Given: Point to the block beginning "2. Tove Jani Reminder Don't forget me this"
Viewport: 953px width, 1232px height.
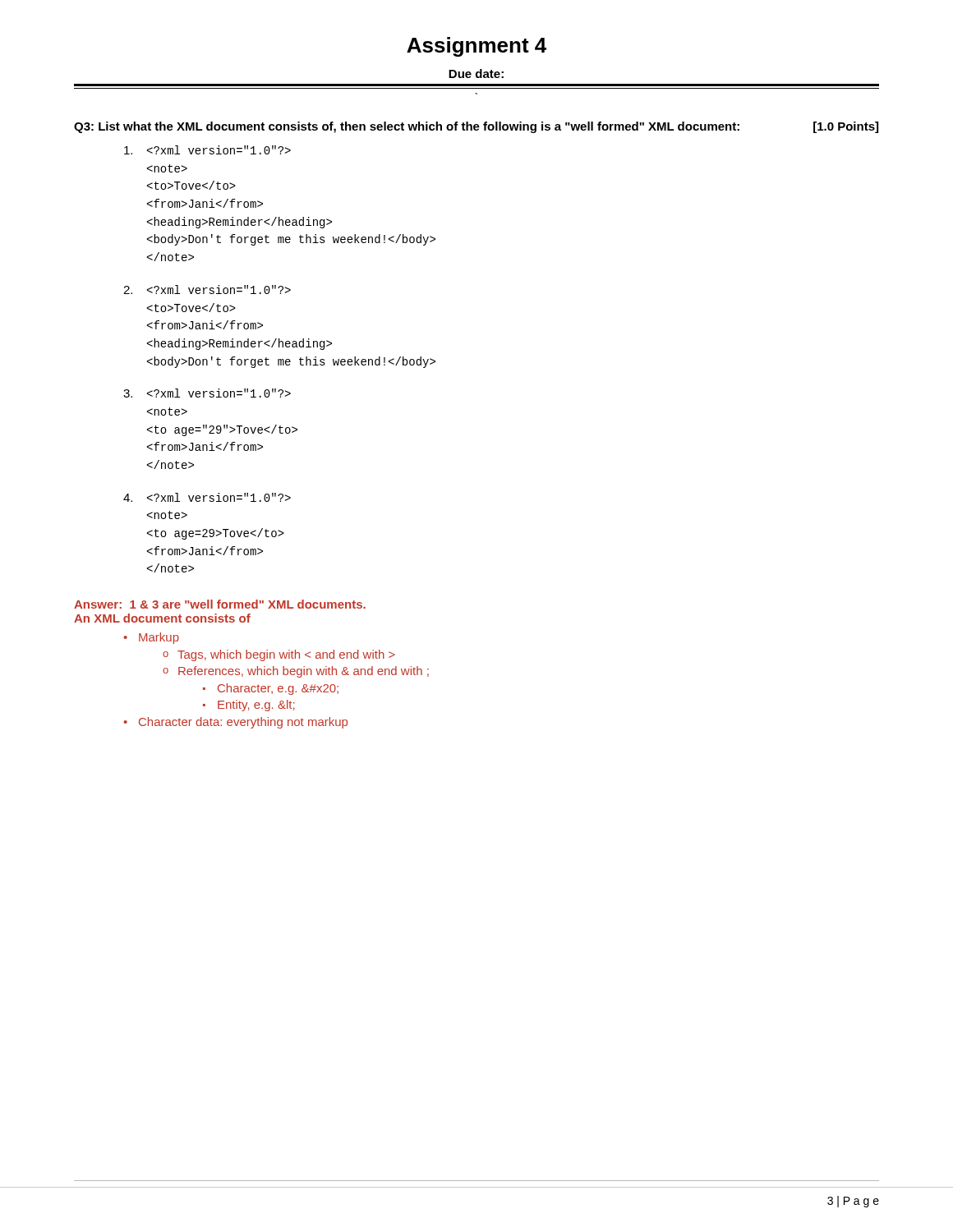Looking at the screenshot, I should 280,327.
